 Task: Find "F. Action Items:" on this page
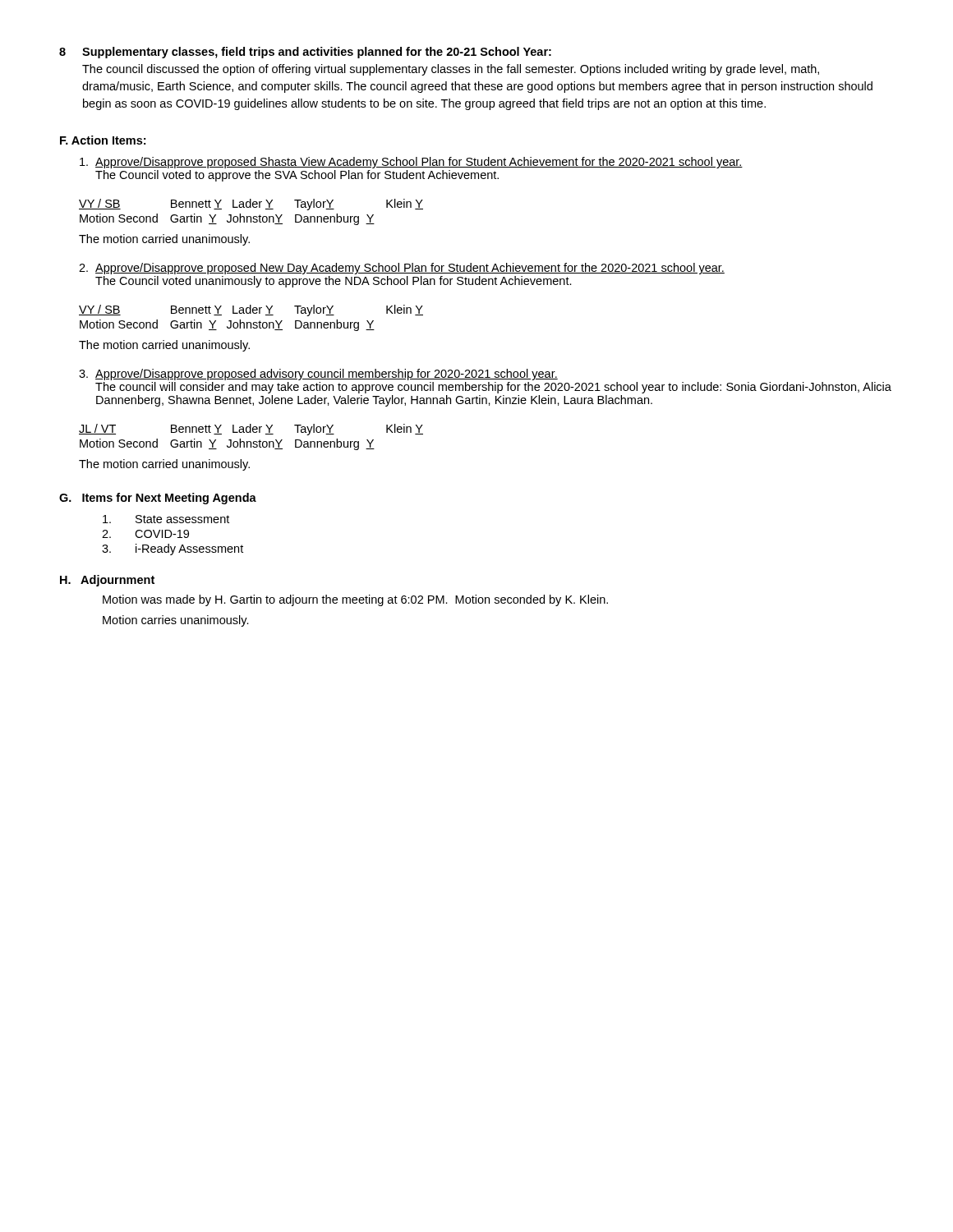point(103,140)
